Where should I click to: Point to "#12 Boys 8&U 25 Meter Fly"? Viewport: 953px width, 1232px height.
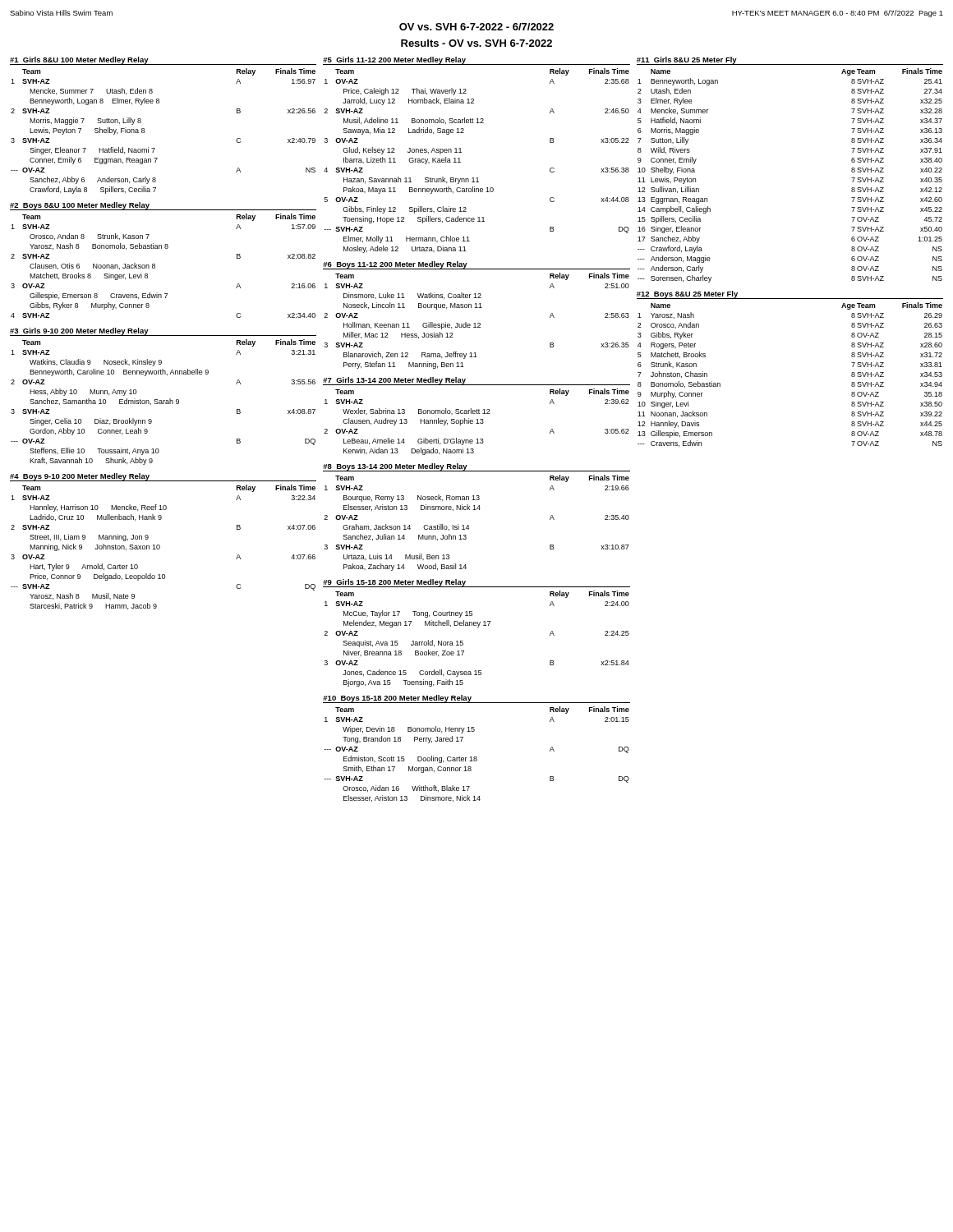(687, 294)
